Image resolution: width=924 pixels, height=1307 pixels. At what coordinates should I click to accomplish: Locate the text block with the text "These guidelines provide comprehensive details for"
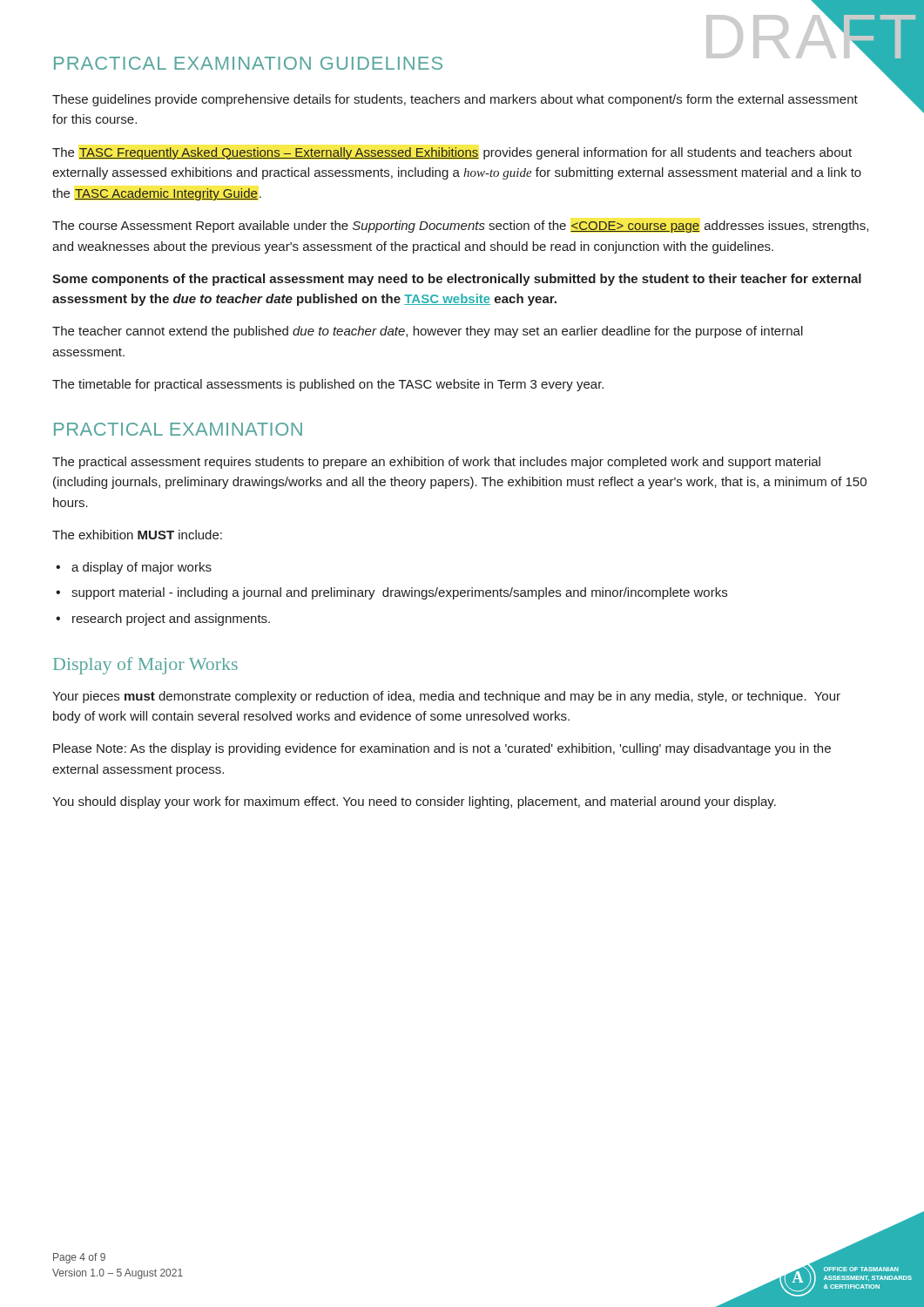[x=462, y=109]
